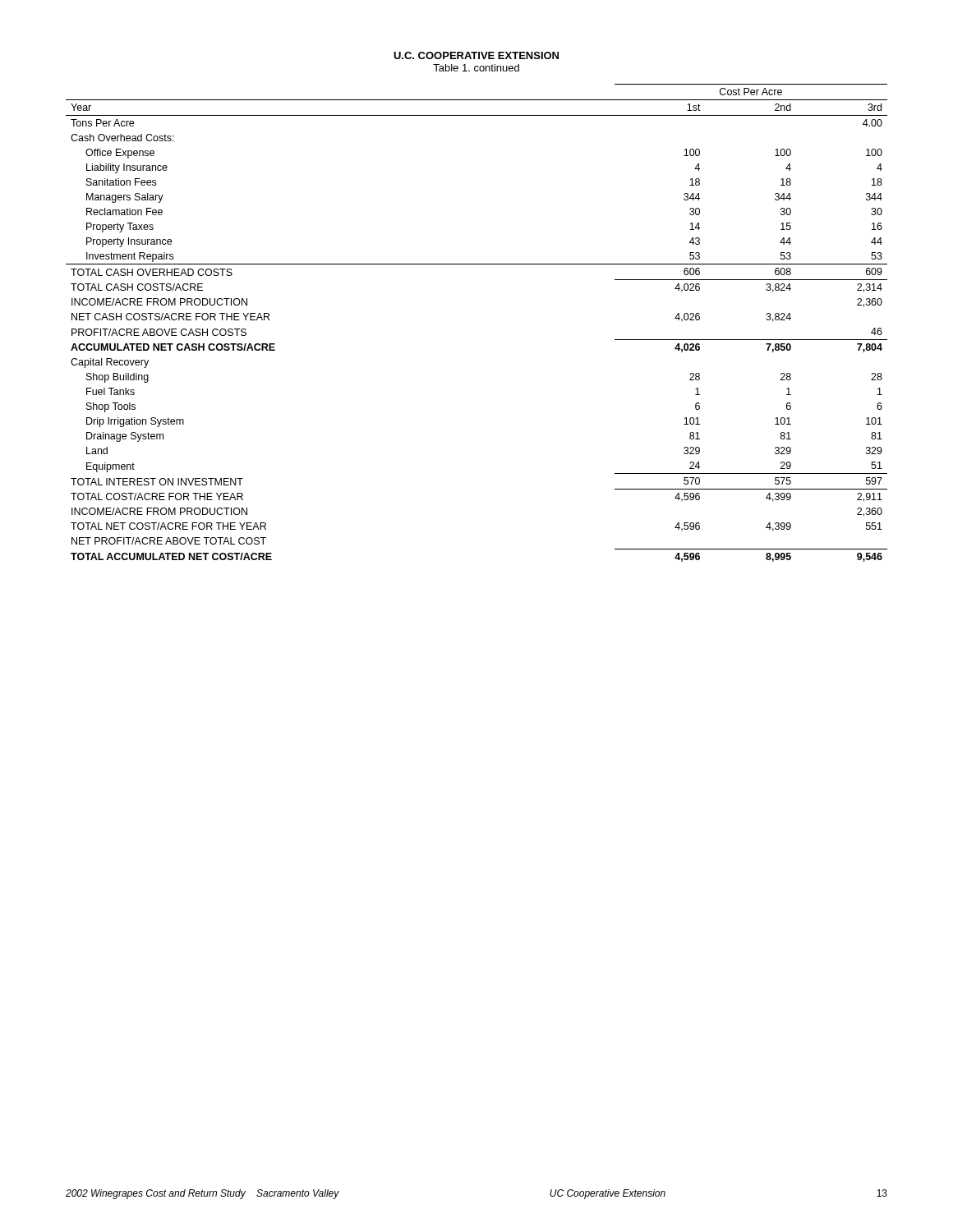The width and height of the screenshot is (953, 1232).
Task: Locate the table with the text "Reclamation Fee"
Action: pyautogui.click(x=476, y=324)
